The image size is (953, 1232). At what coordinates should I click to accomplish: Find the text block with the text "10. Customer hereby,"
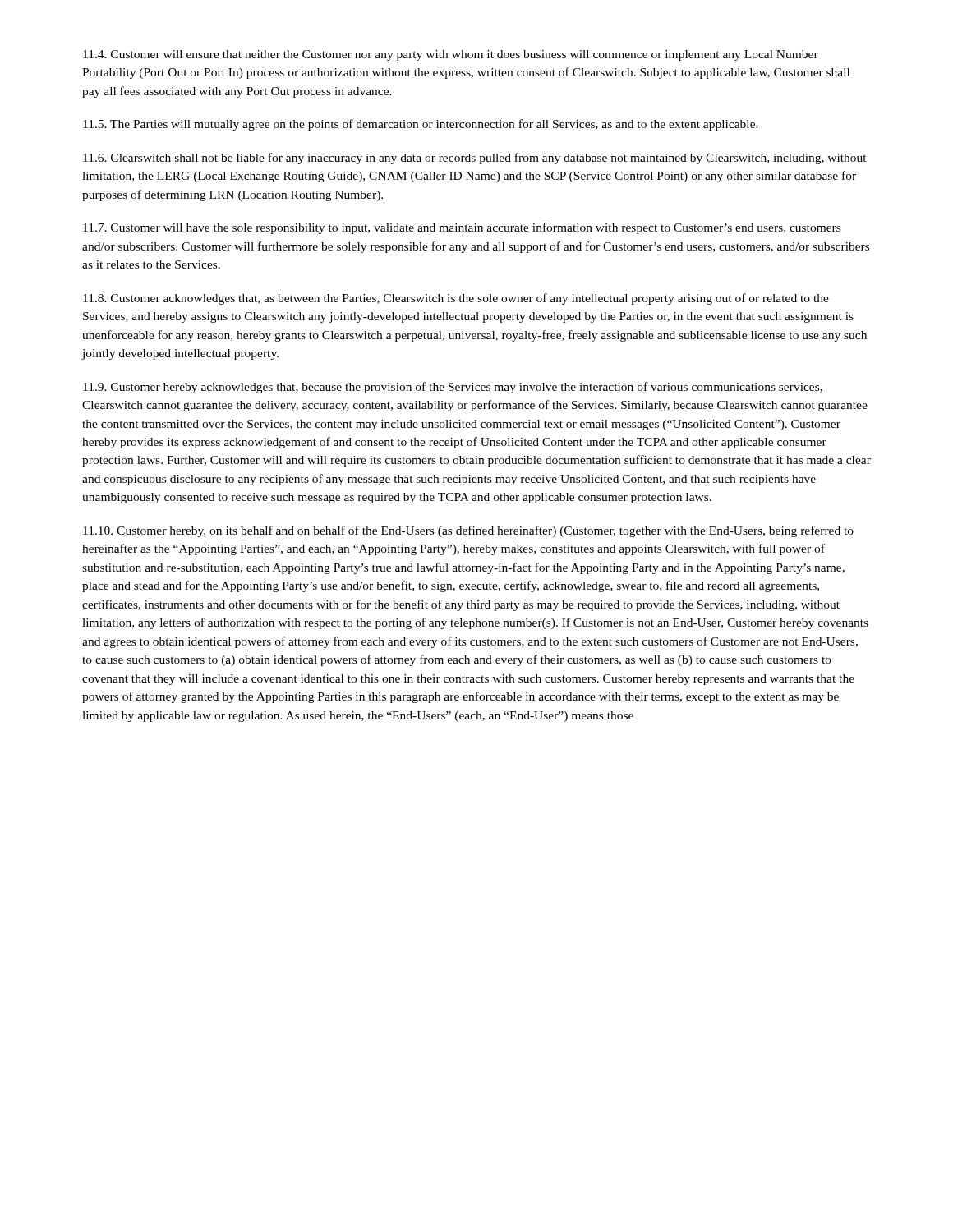coord(475,622)
